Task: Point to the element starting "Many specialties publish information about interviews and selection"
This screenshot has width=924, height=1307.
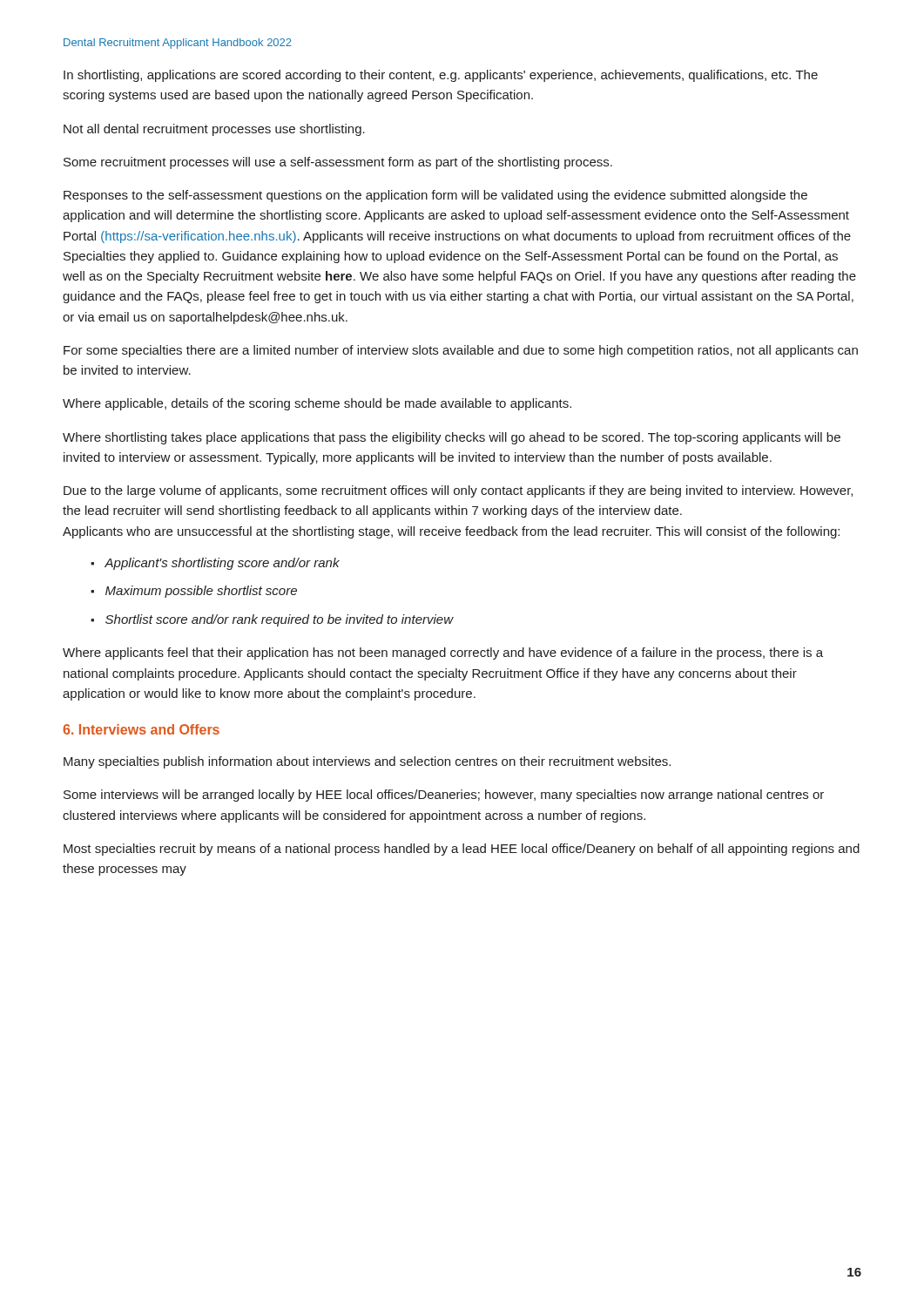Action: pyautogui.click(x=462, y=761)
